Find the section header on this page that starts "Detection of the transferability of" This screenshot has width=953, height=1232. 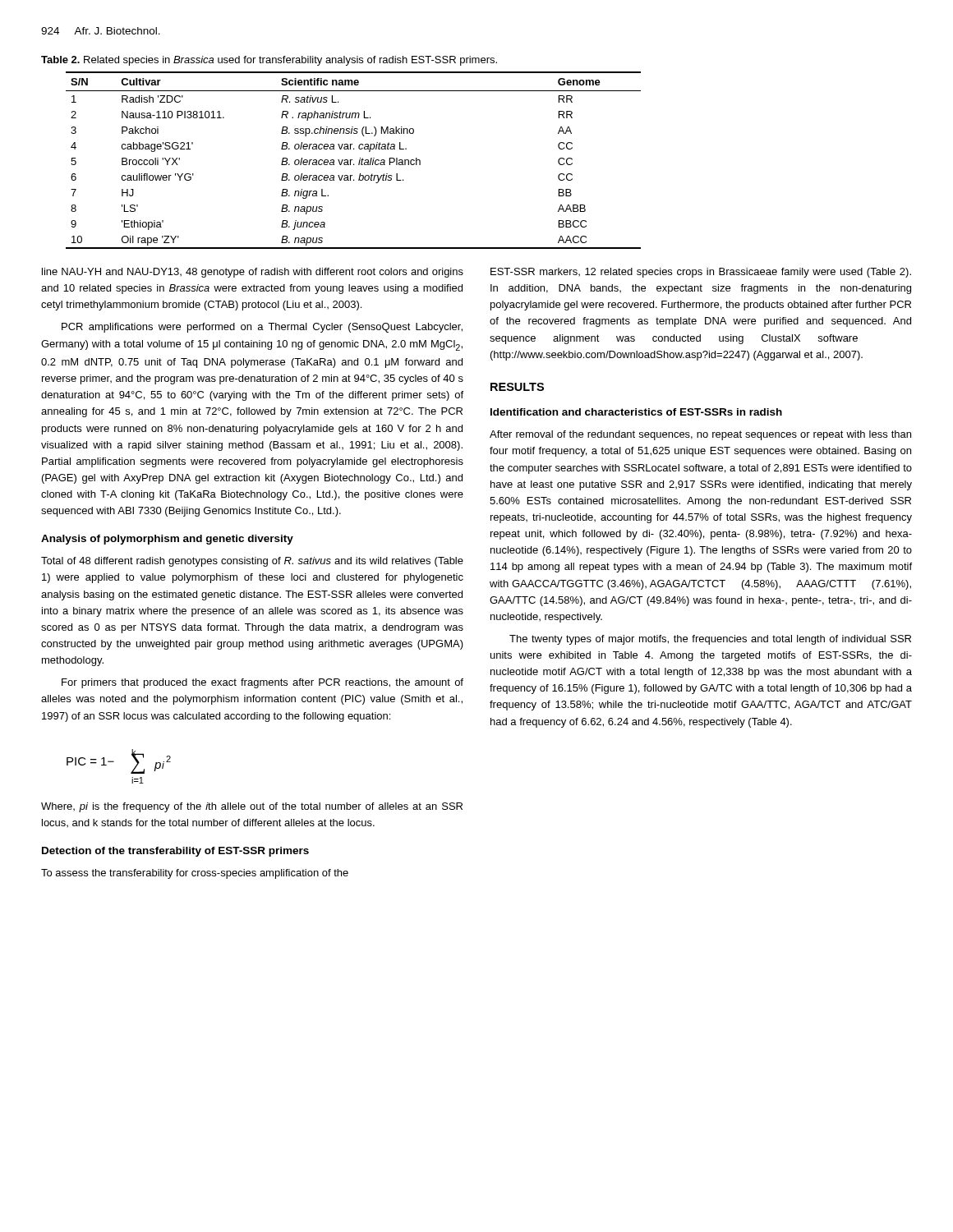coord(175,850)
